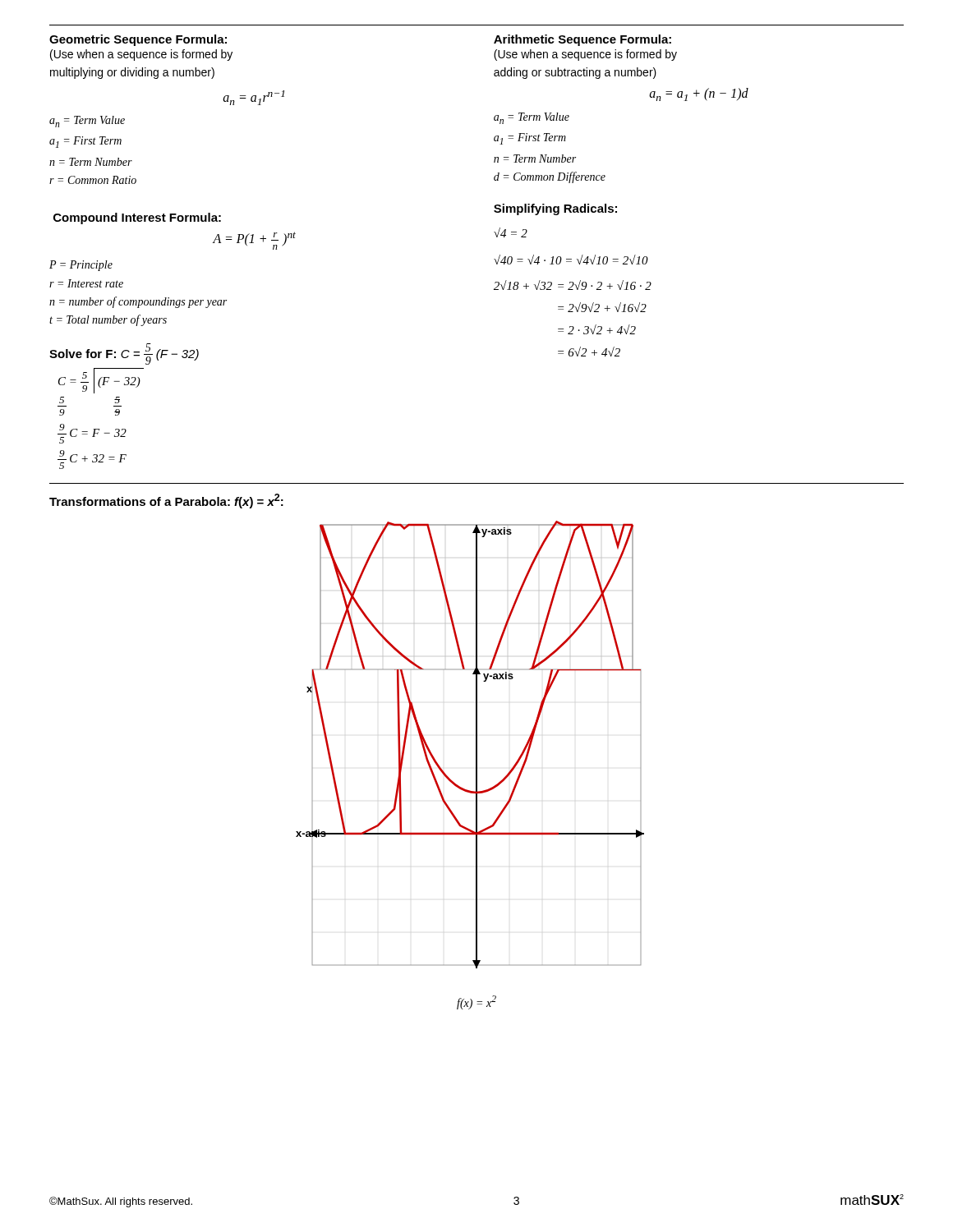Image resolution: width=953 pixels, height=1232 pixels.
Task: Find "f(x) = x2" on this page
Action: pyautogui.click(x=476, y=1001)
